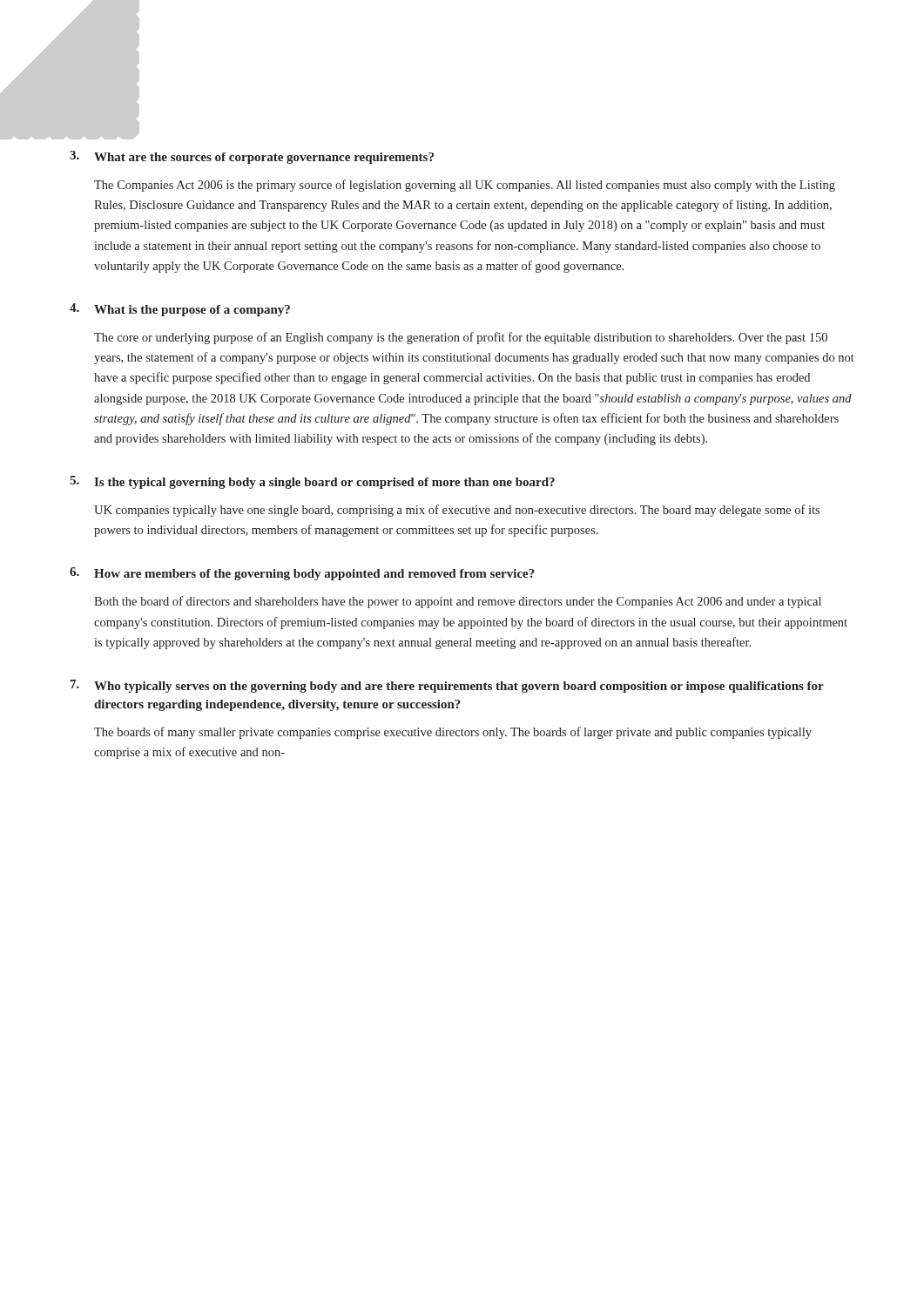Click the passage that begins "3. What are the sources of corporate"
Viewport: 924px width, 1307px height.
(x=462, y=212)
